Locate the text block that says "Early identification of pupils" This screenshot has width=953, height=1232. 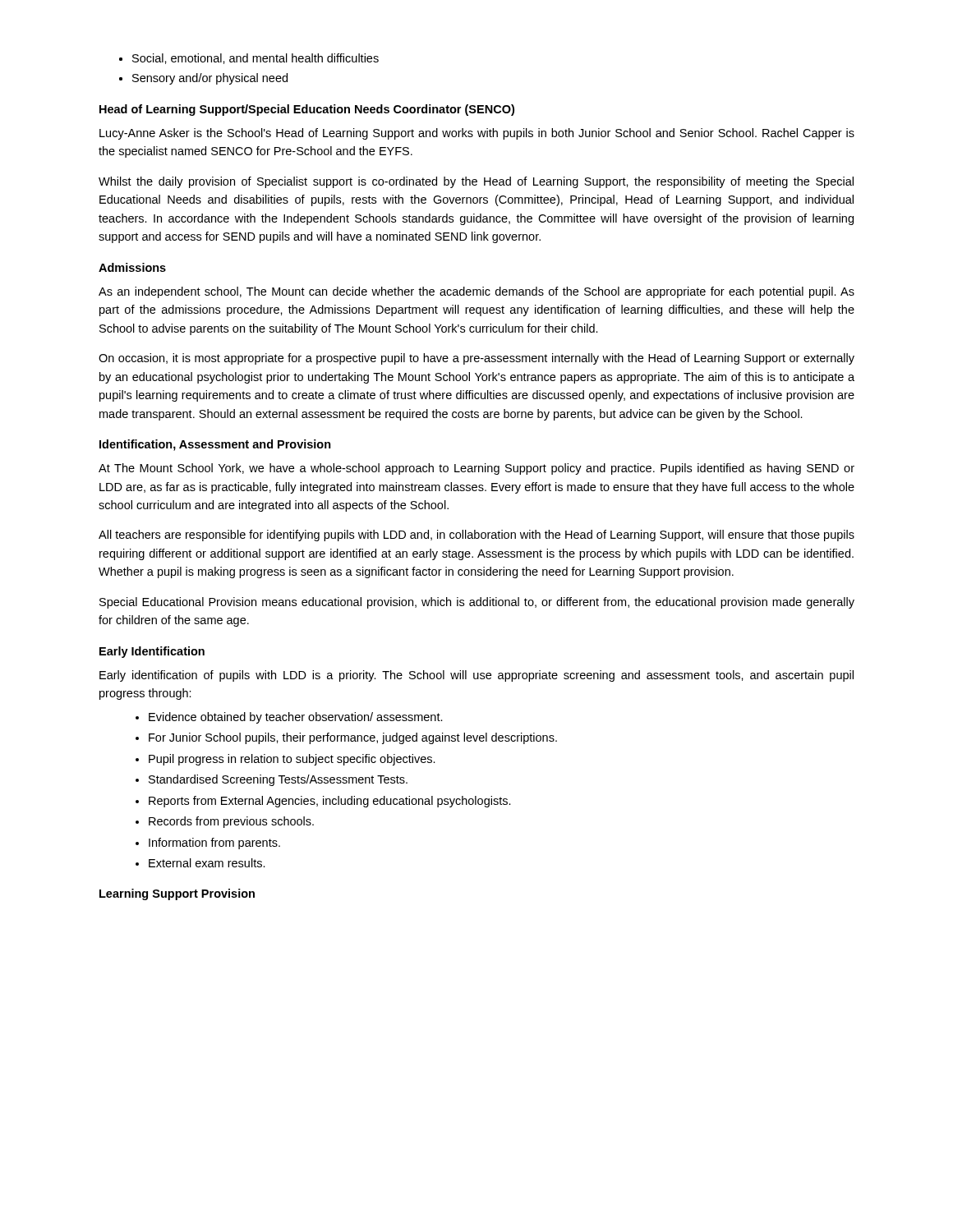(476, 684)
